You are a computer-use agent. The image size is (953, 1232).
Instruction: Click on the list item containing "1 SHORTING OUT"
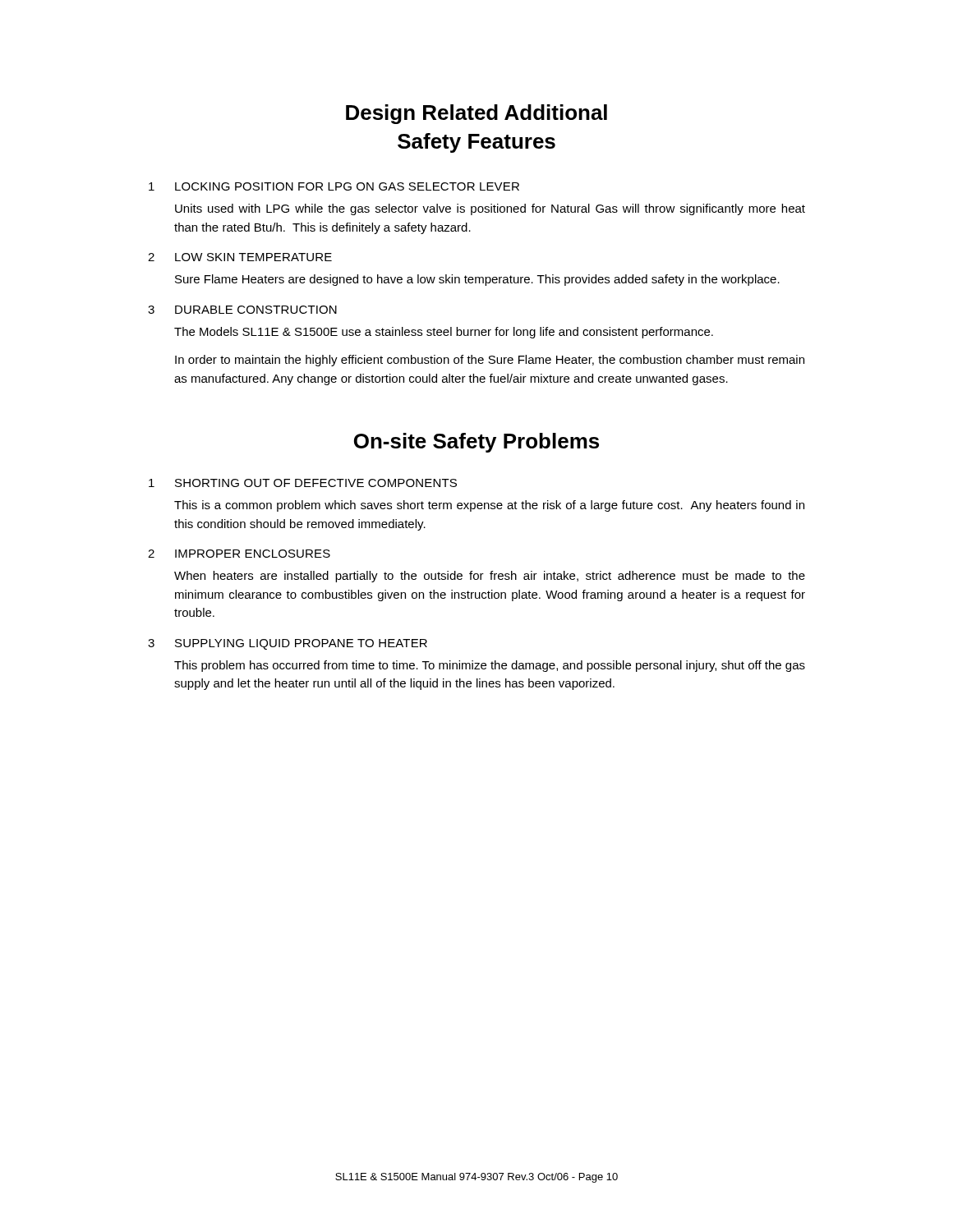[303, 483]
